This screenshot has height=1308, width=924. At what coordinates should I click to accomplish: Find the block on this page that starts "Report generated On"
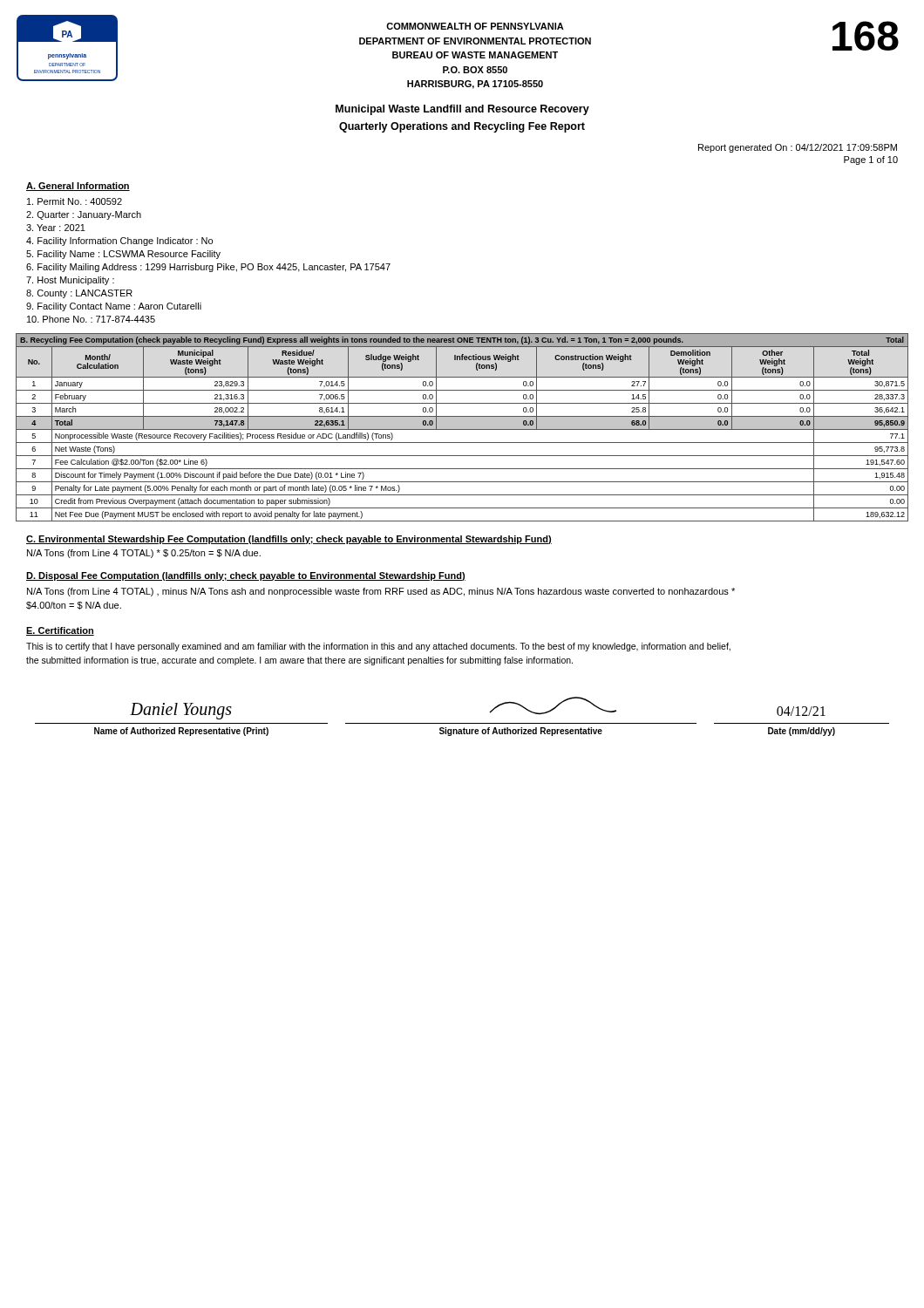point(798,147)
